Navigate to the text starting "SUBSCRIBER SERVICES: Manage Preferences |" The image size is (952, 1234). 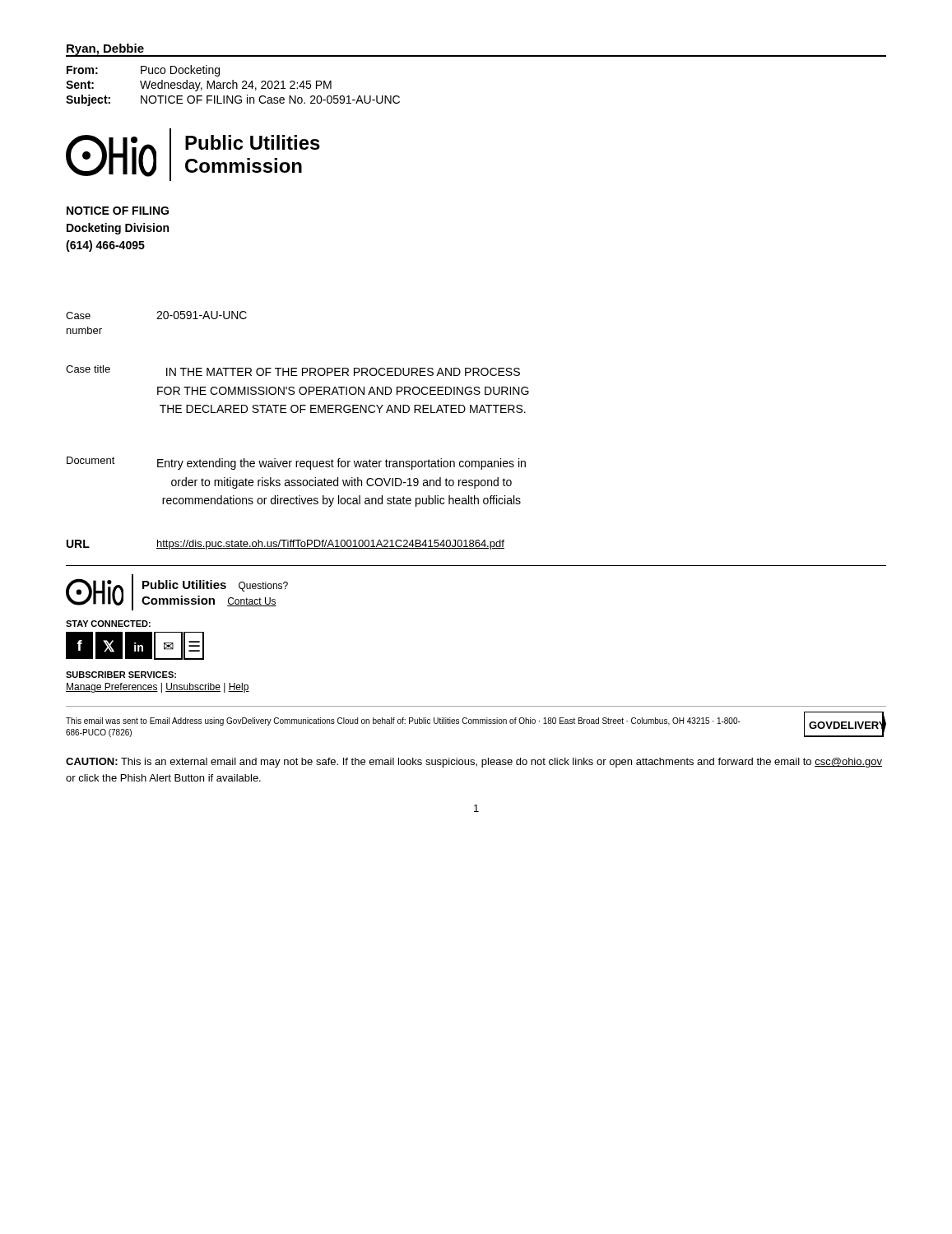point(121,675)
